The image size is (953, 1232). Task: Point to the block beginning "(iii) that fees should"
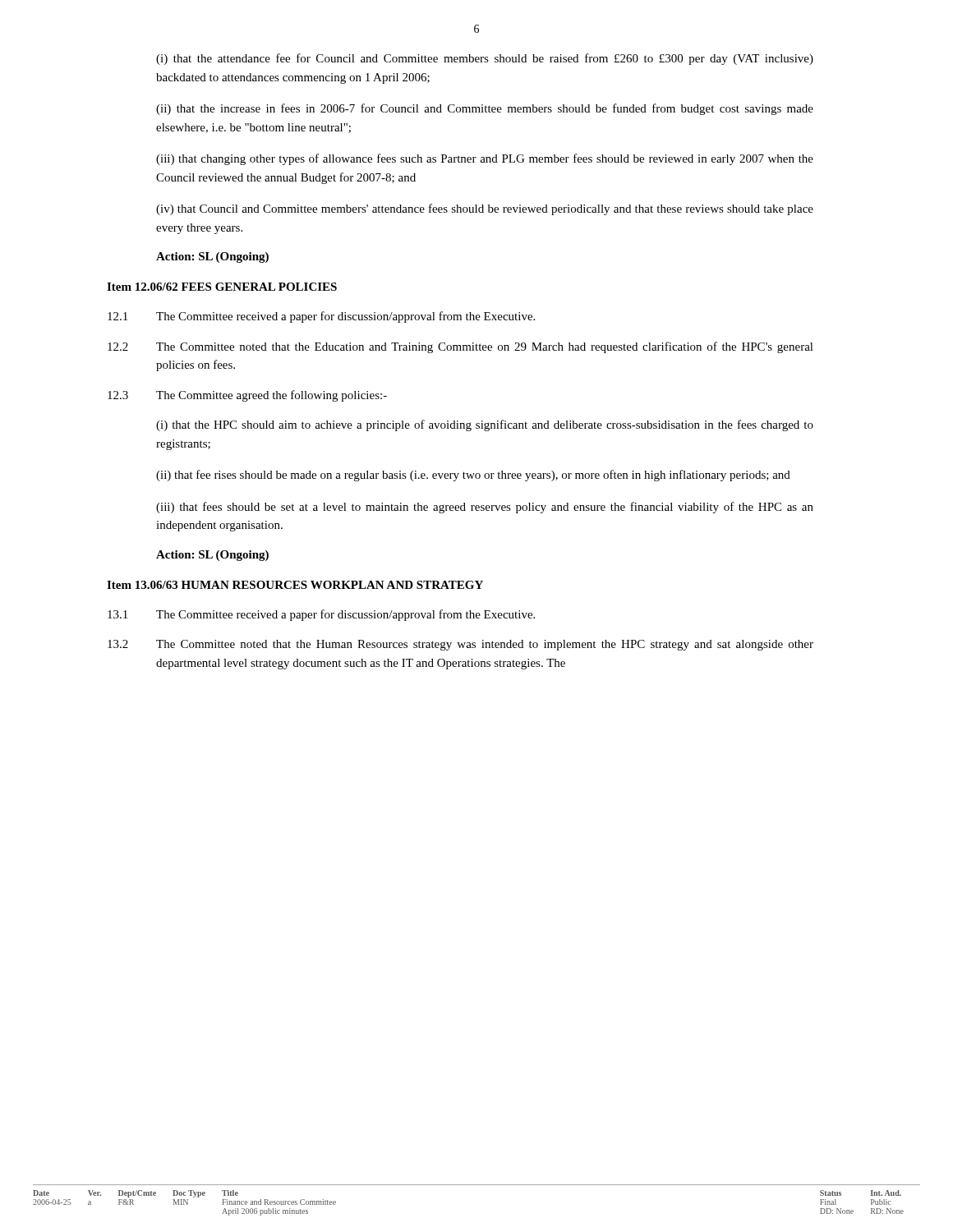click(485, 516)
